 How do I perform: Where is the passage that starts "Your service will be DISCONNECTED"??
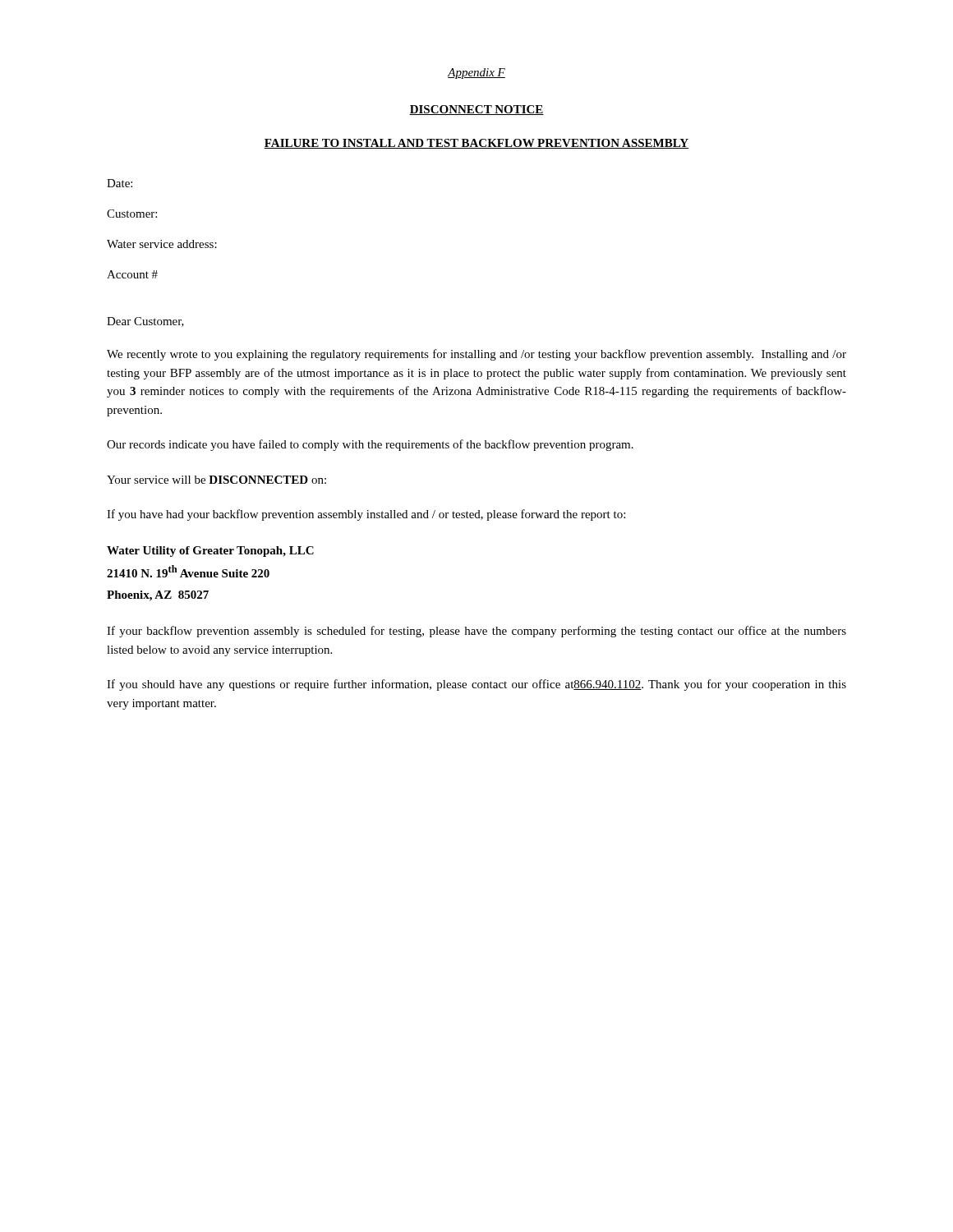click(x=217, y=479)
